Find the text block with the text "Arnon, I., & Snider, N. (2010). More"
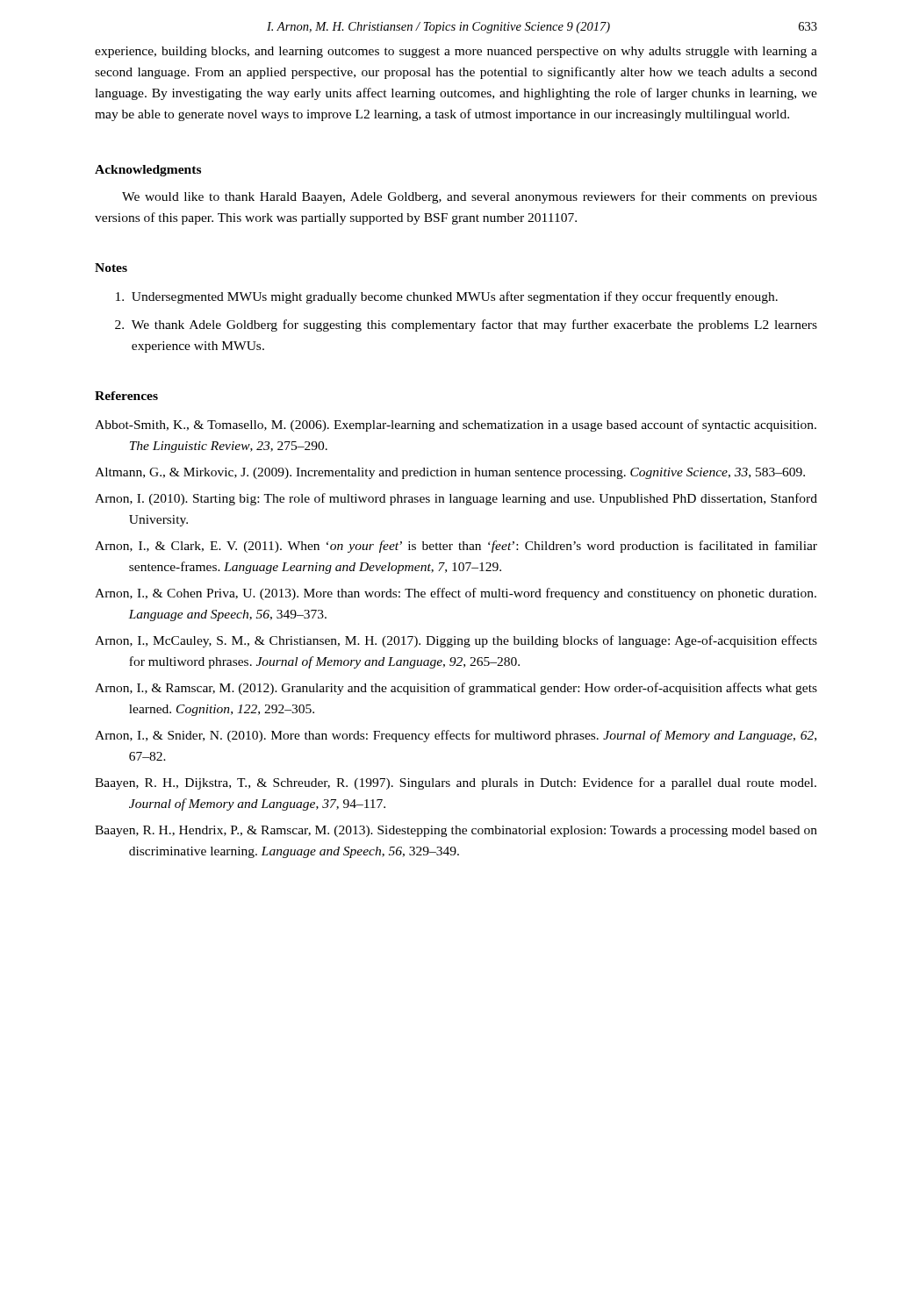 (x=456, y=746)
